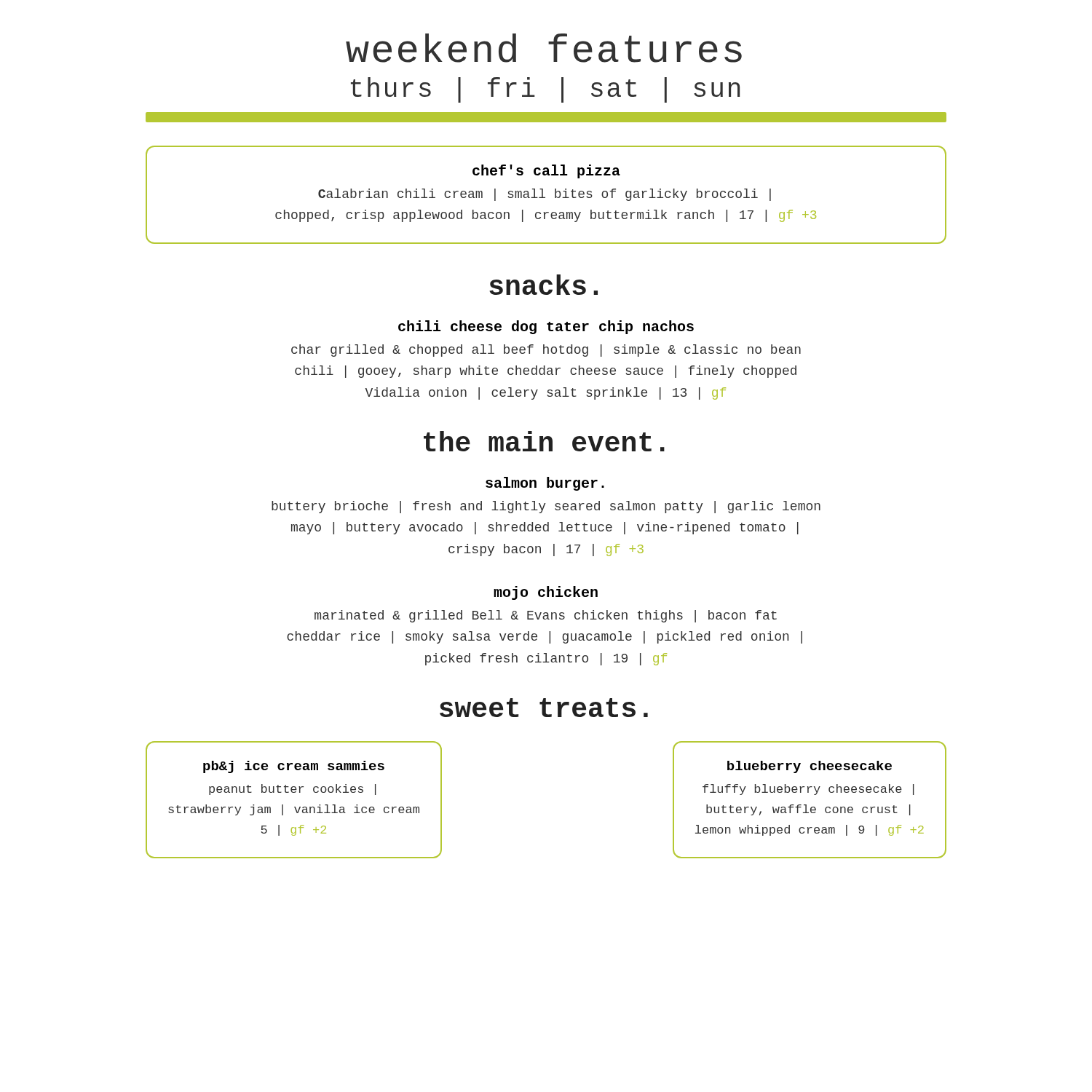Click where it says "the main event."
The height and width of the screenshot is (1092, 1092).
pos(546,443)
